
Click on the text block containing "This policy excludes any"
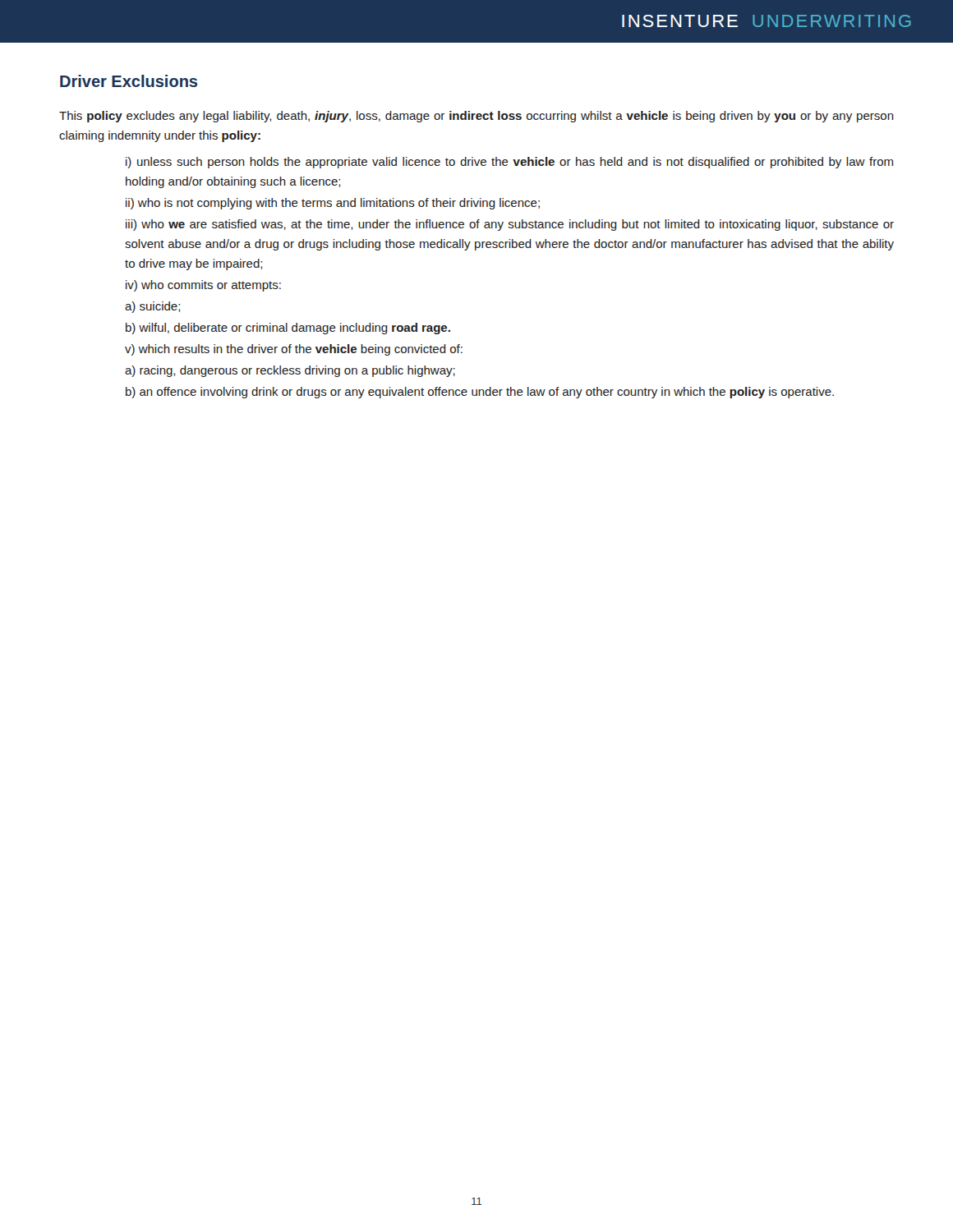click(476, 125)
